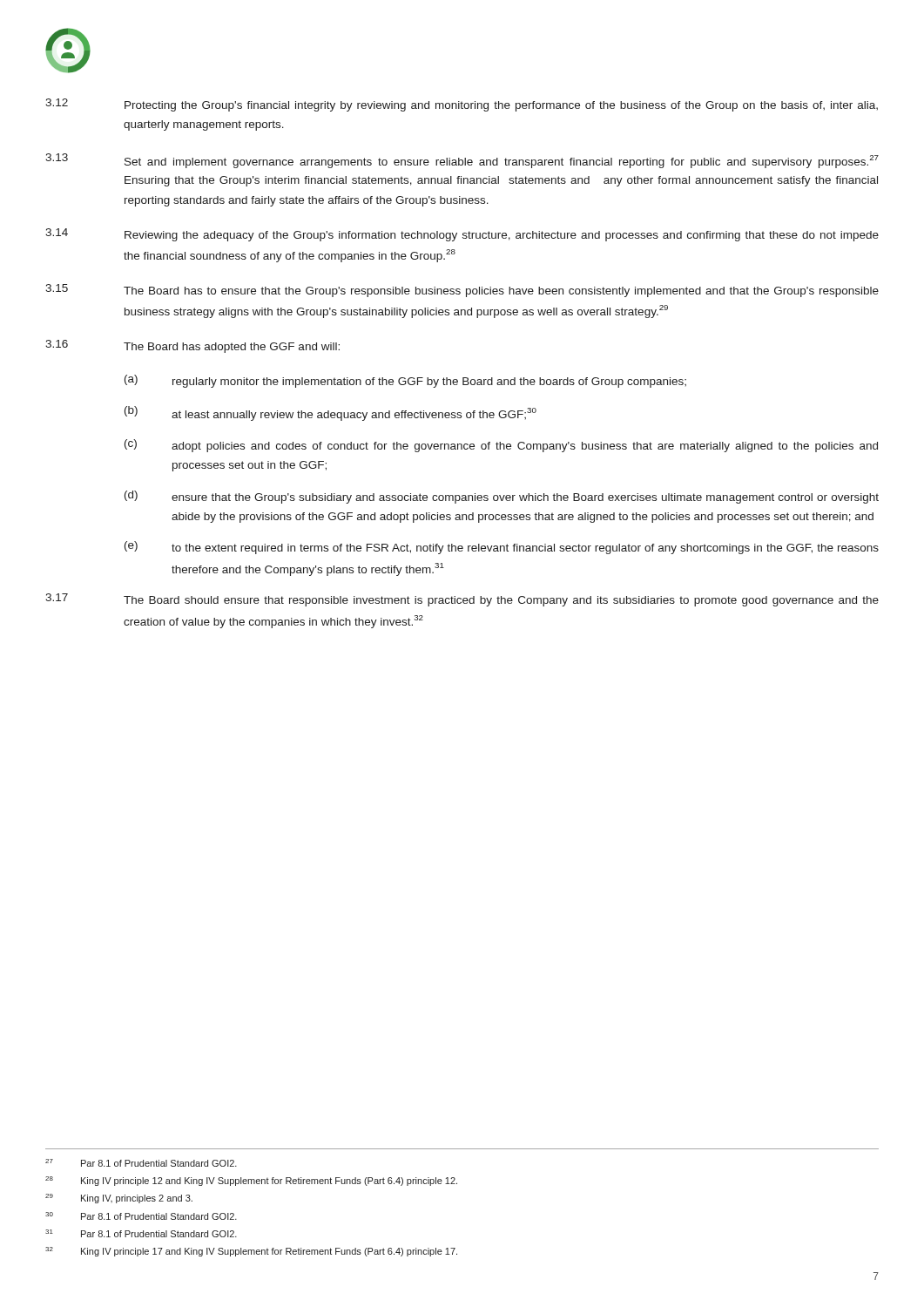Click on the text starting "31 Par 8.1 of Prudential Standard GOI2."
The image size is (924, 1307).
click(141, 1233)
